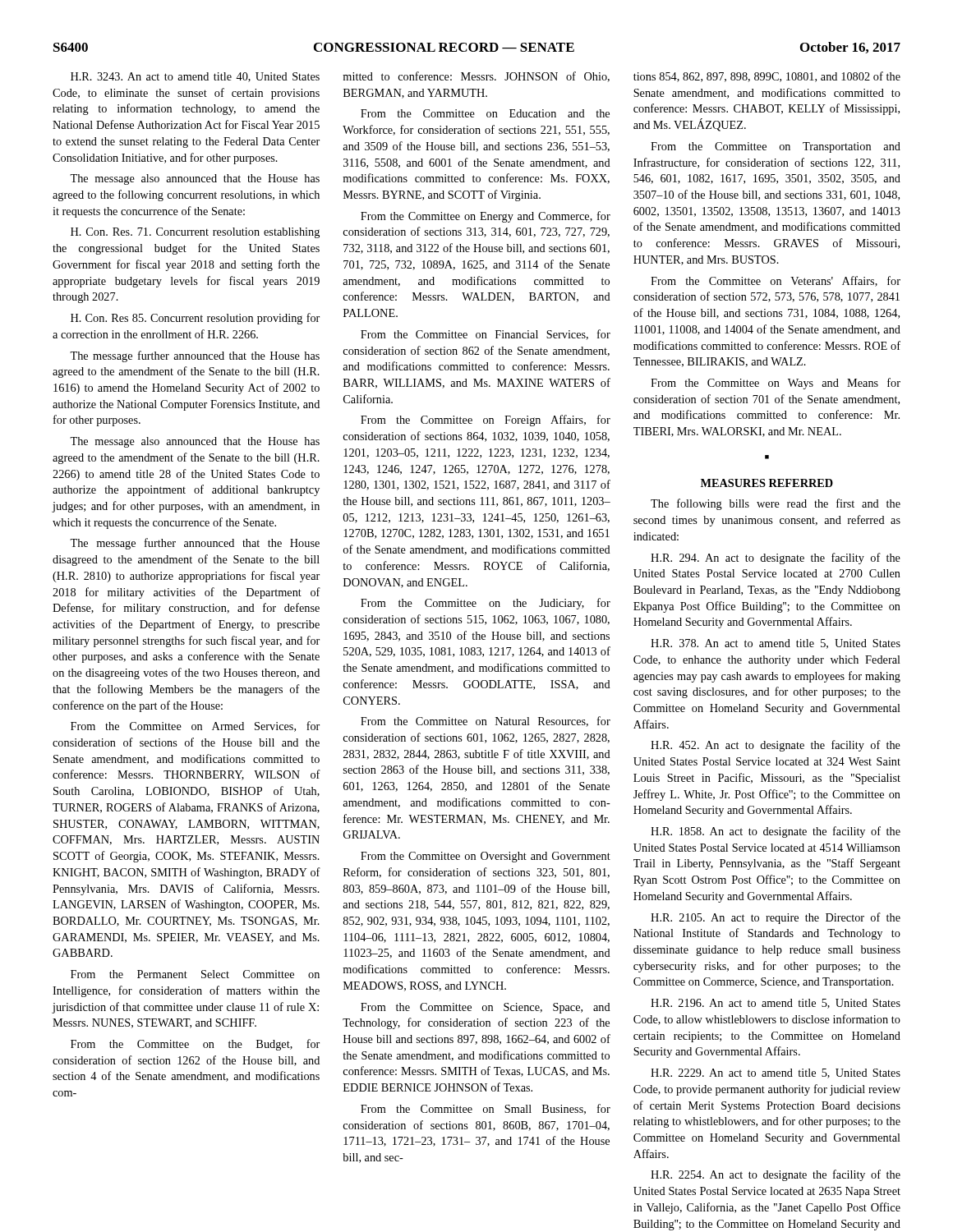Select the passage starting "The following bills were"

coord(767,864)
